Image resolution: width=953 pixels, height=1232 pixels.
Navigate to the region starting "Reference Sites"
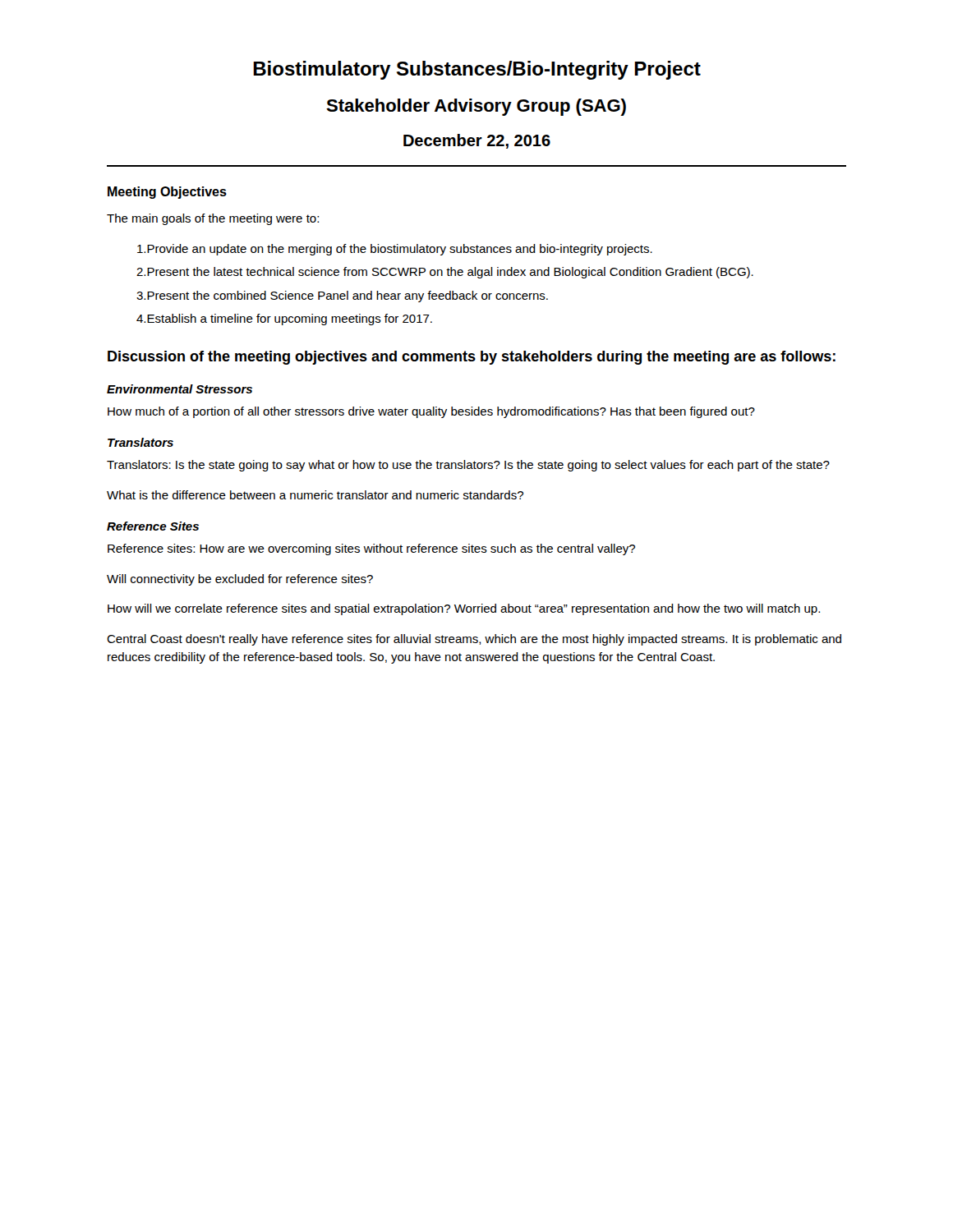coord(153,526)
